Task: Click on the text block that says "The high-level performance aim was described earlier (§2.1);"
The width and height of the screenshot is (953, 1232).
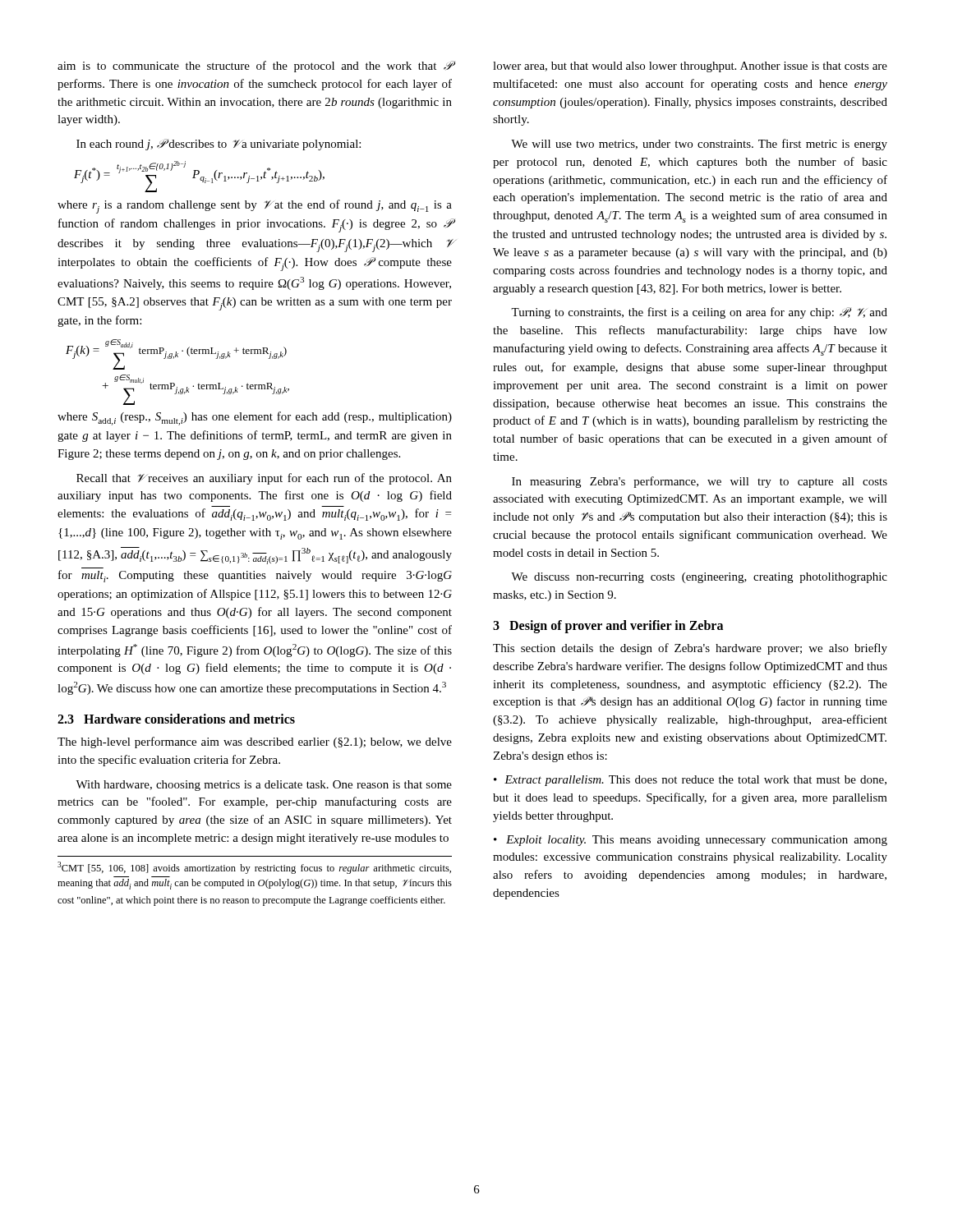Action: [x=255, y=790]
